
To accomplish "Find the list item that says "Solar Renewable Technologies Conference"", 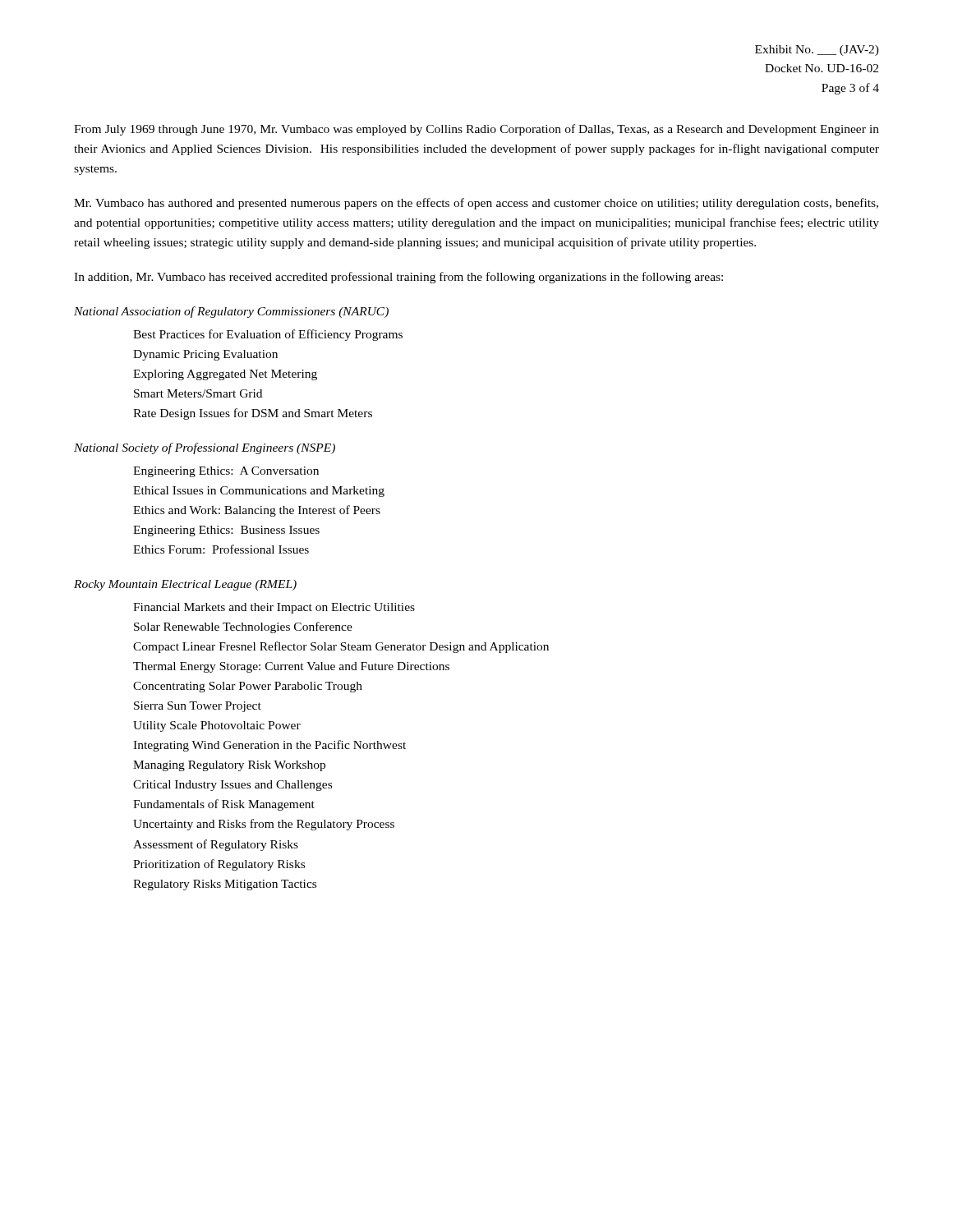I will [x=243, y=627].
